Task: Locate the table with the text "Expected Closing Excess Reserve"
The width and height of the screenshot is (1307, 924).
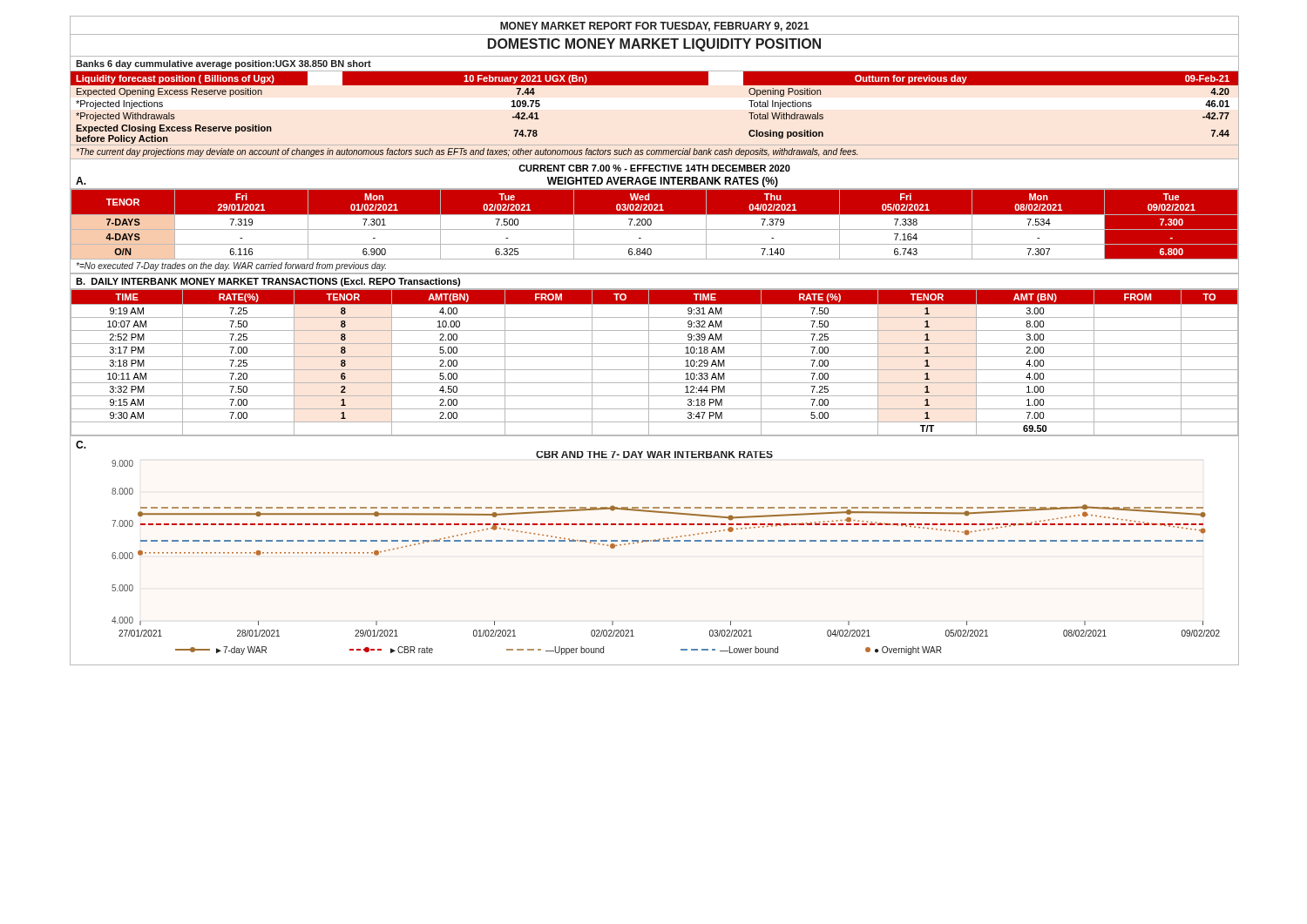Action: tap(654, 108)
